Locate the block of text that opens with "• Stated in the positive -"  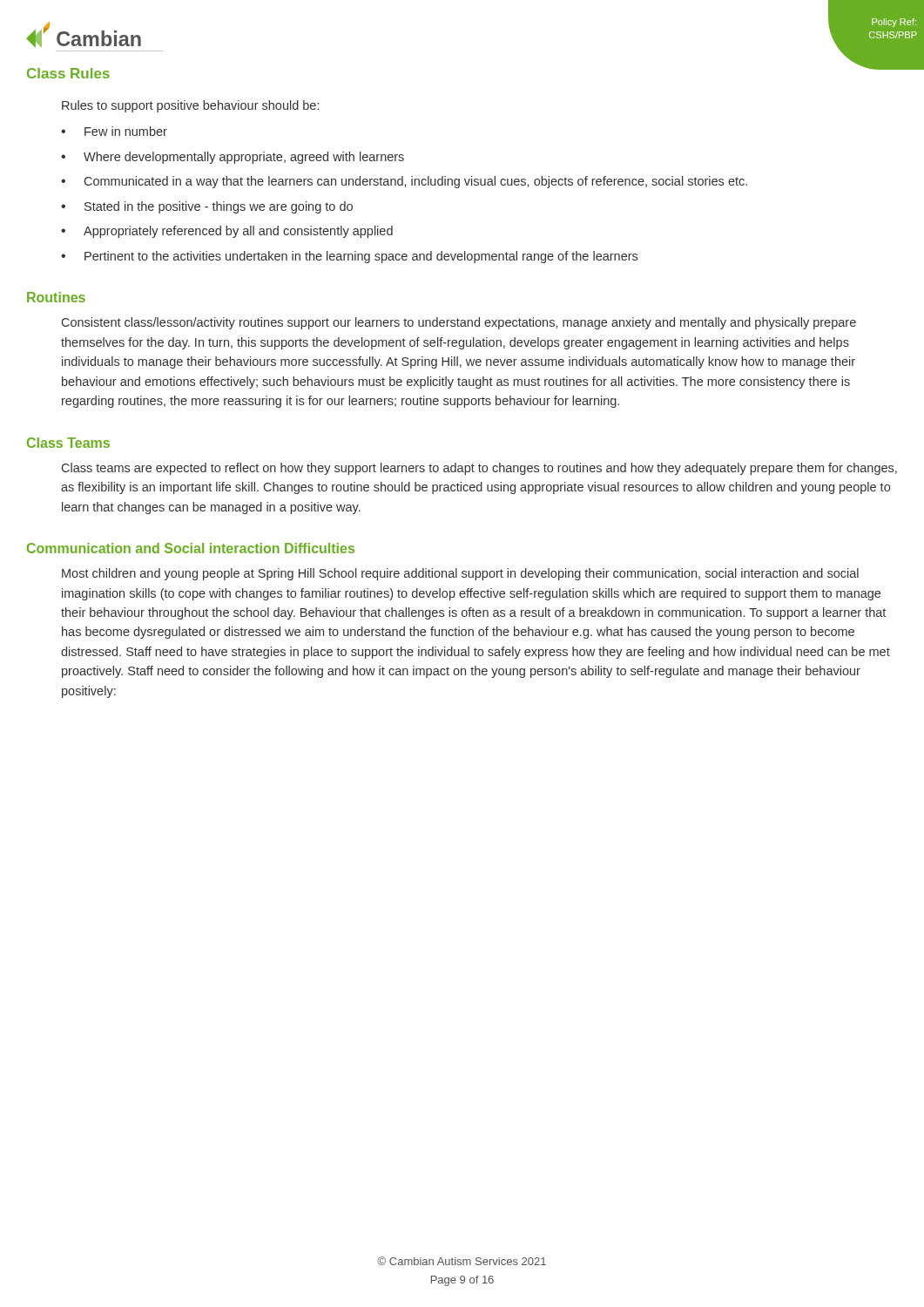click(x=207, y=207)
